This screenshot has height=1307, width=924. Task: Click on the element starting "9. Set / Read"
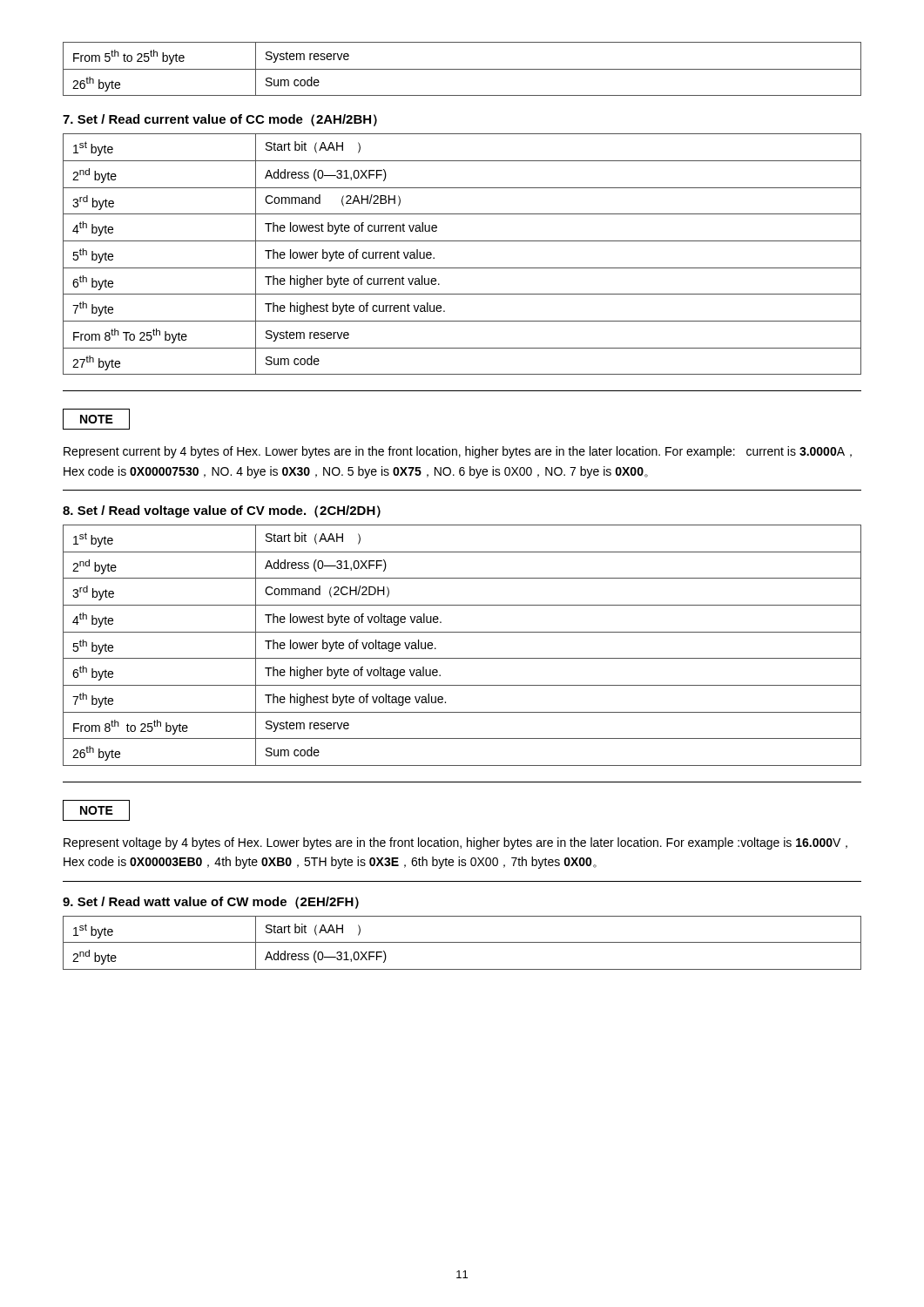(215, 901)
